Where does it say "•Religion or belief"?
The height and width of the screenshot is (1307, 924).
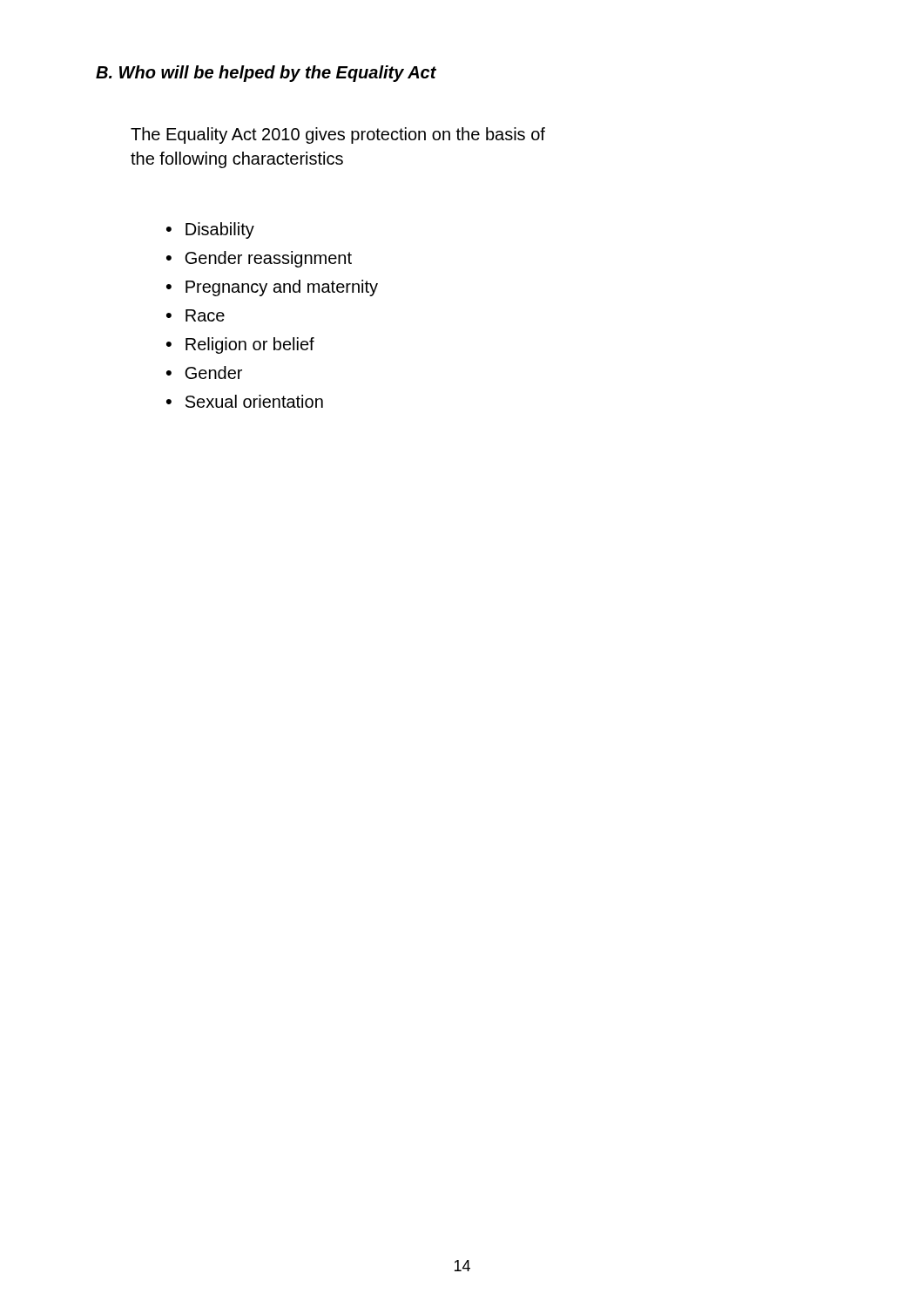point(240,345)
